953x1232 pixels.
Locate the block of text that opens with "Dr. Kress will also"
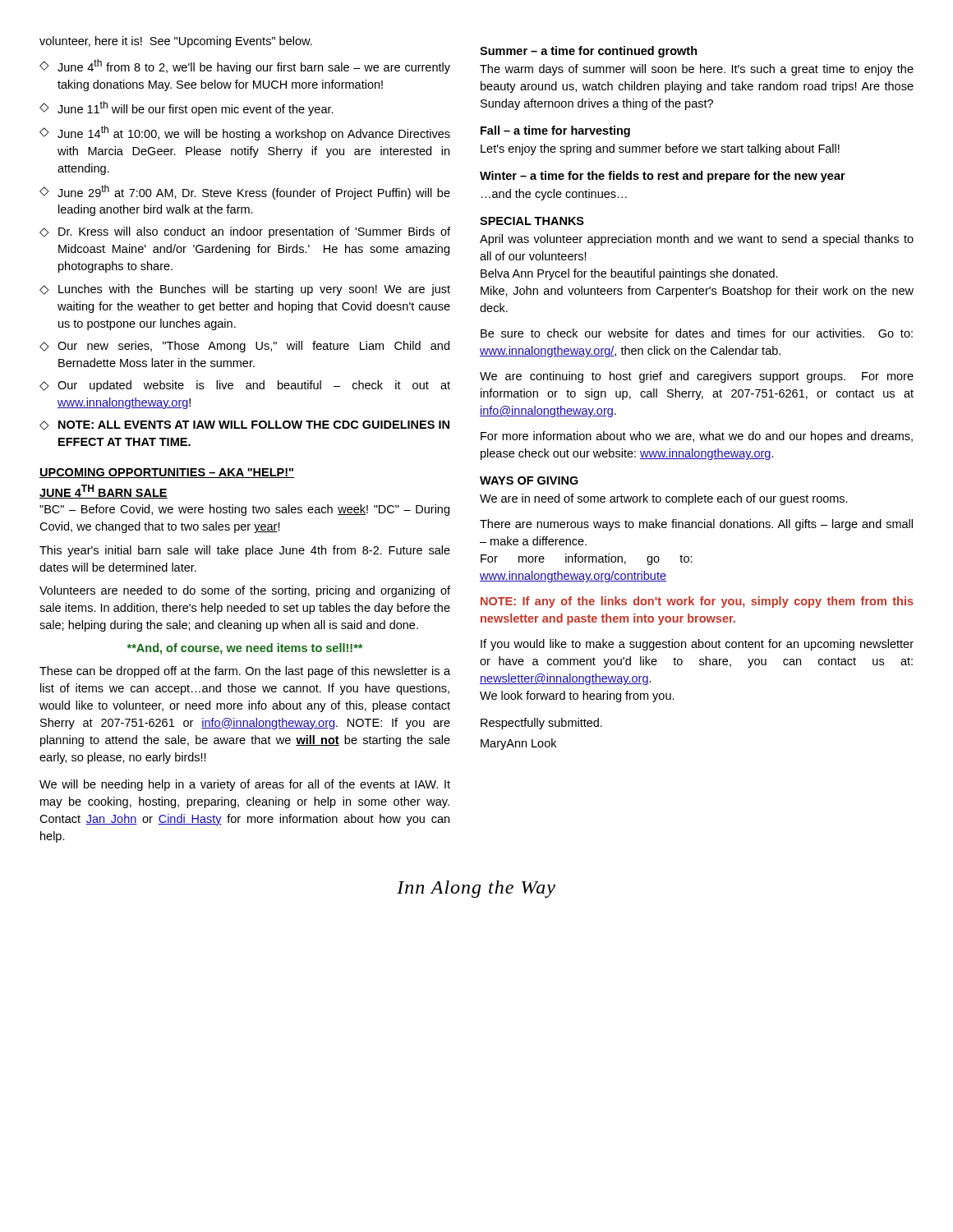[x=254, y=249]
